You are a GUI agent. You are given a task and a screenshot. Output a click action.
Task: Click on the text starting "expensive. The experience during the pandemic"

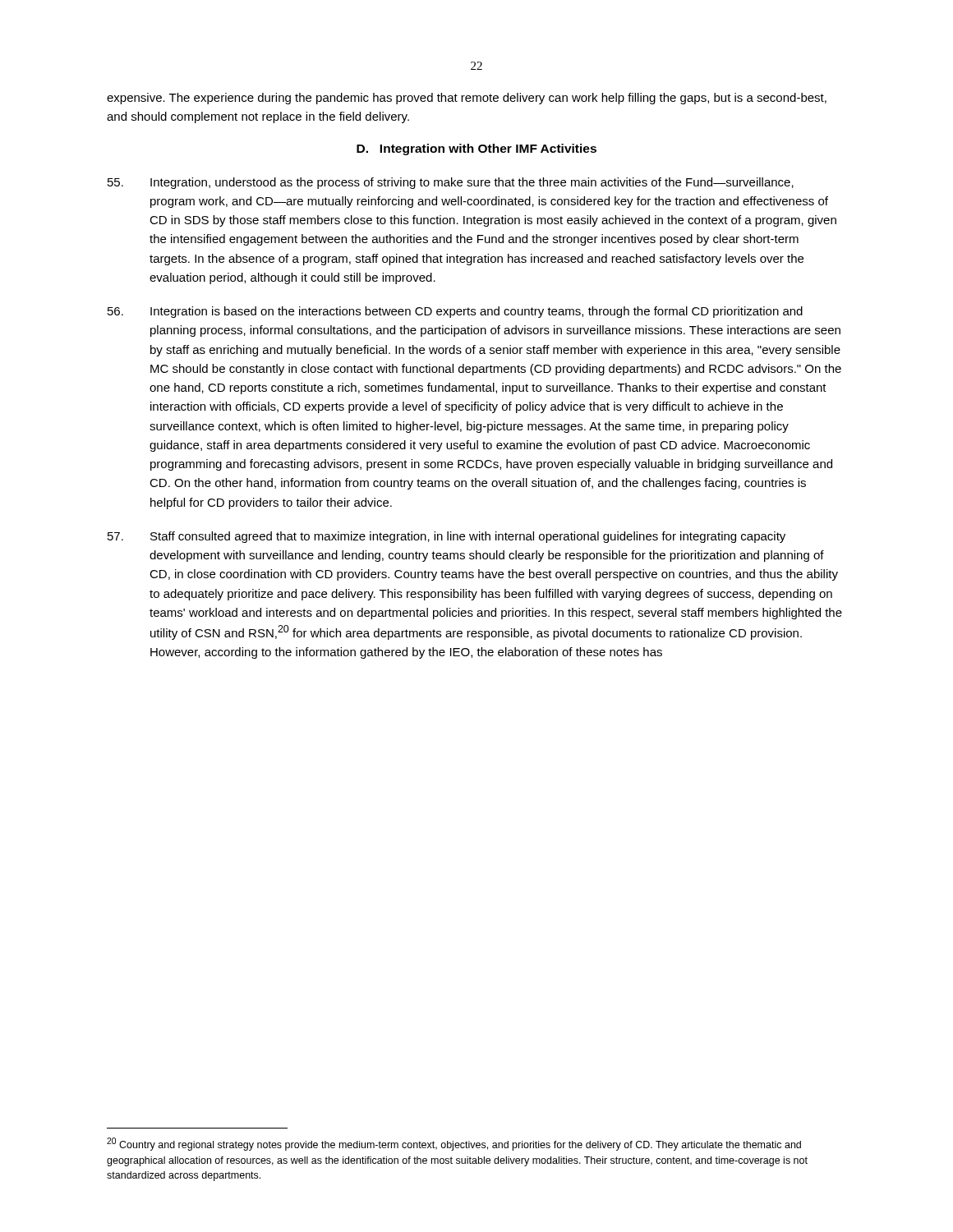[x=467, y=107]
